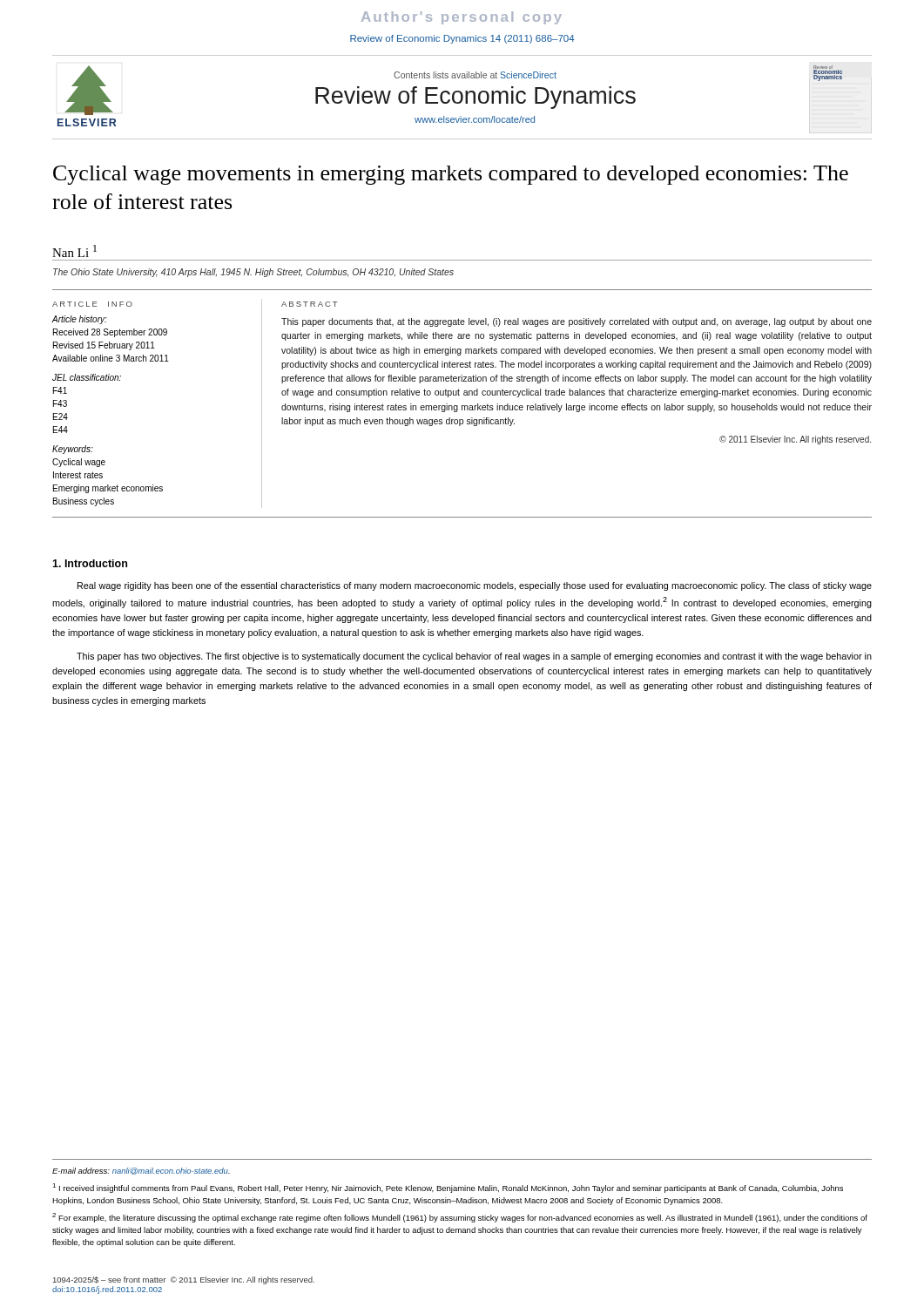The height and width of the screenshot is (1307, 924).
Task: Click on the text block containing "This paper has two"
Action: tap(462, 678)
